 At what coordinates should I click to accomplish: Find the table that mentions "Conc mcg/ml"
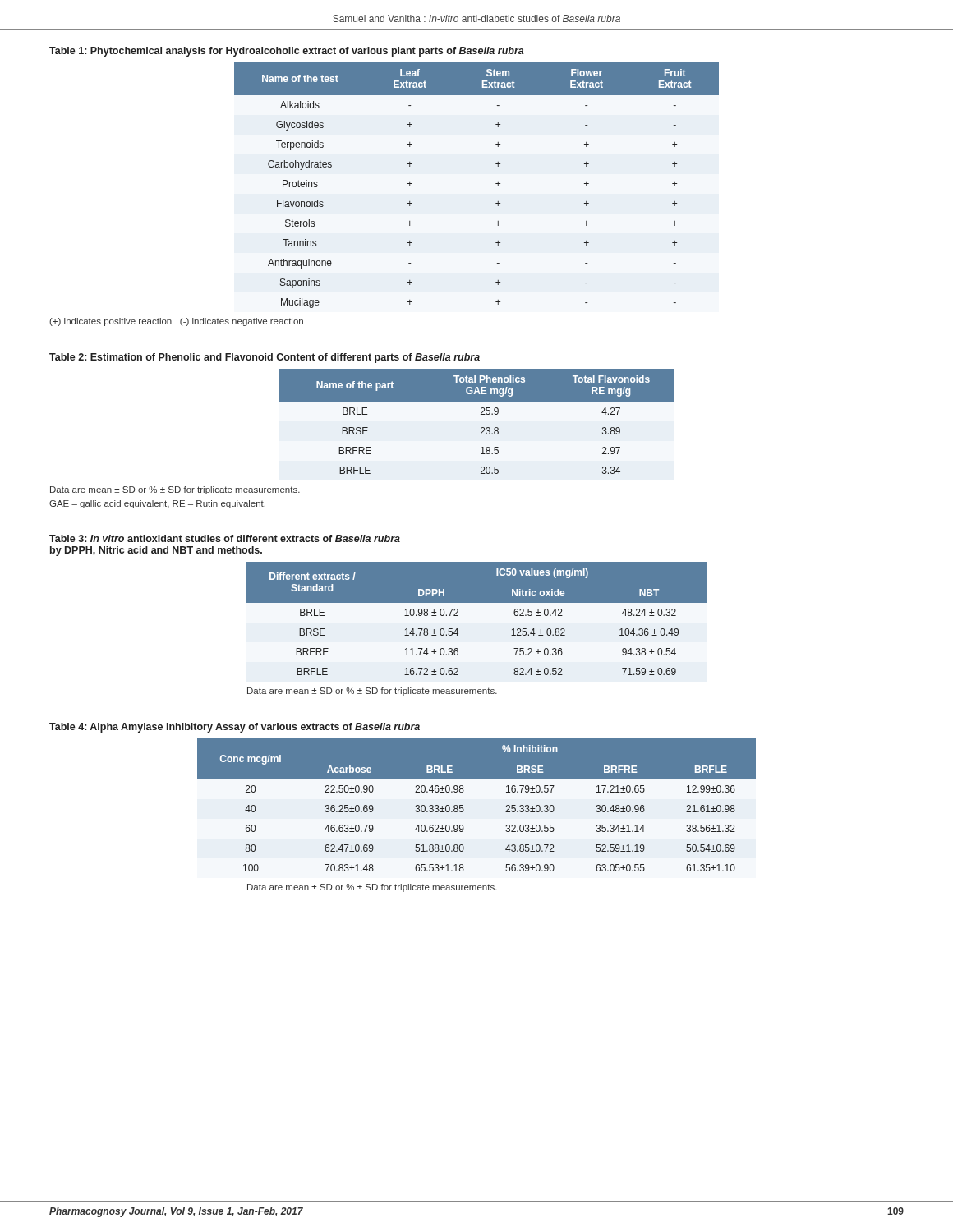click(x=476, y=806)
